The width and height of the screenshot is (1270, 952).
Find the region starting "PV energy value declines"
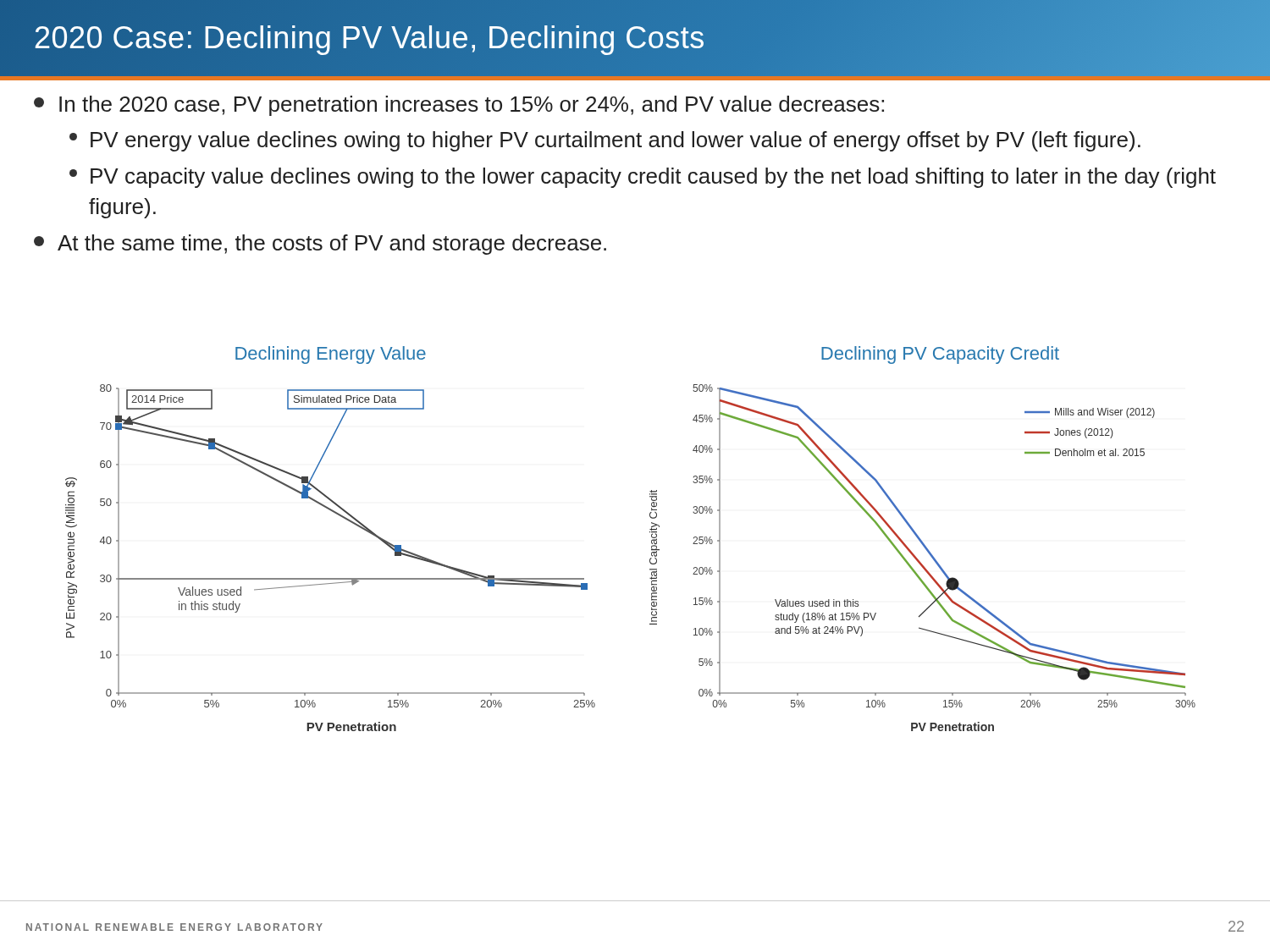tap(606, 140)
